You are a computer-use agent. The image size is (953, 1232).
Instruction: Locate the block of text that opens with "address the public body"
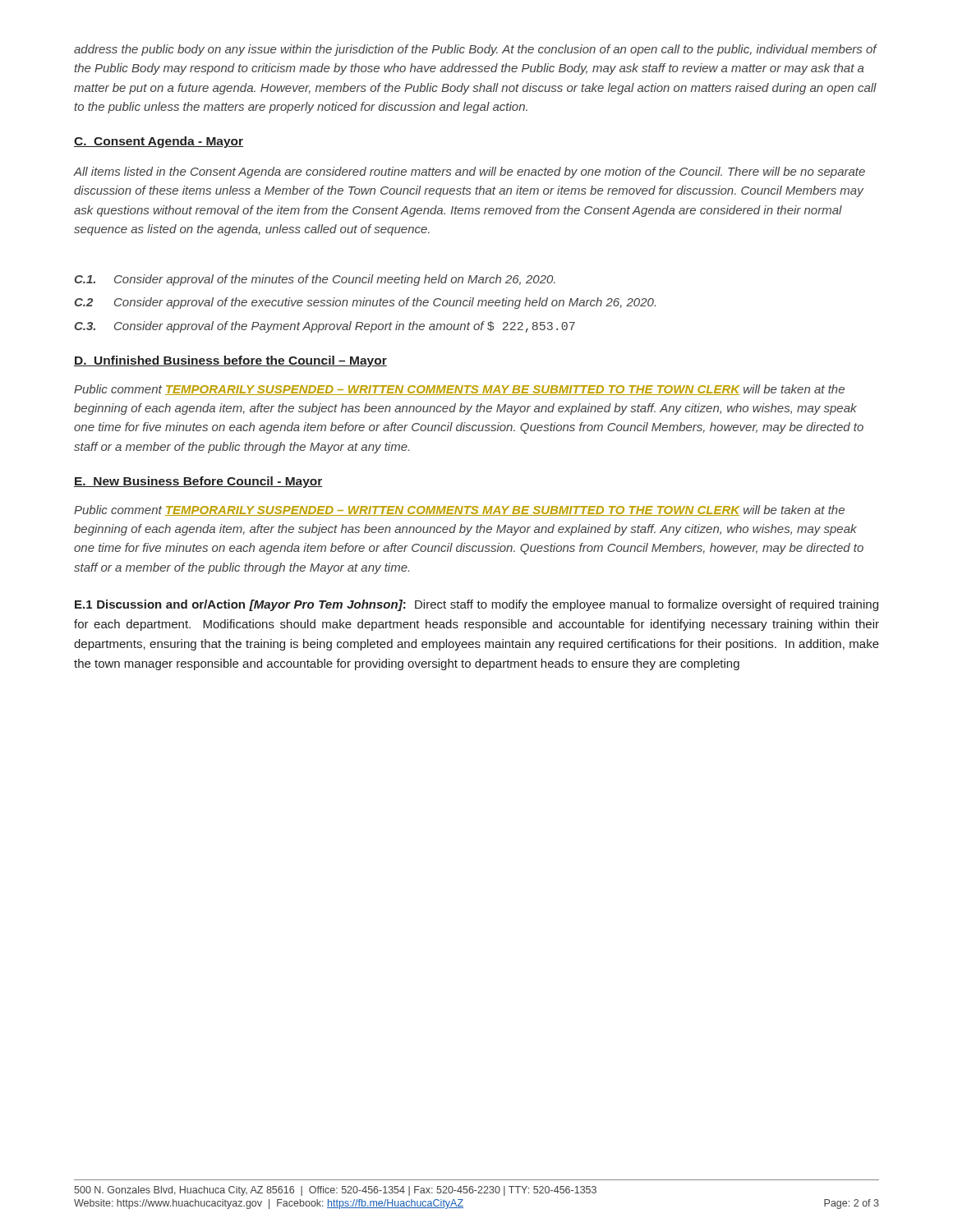(x=475, y=77)
